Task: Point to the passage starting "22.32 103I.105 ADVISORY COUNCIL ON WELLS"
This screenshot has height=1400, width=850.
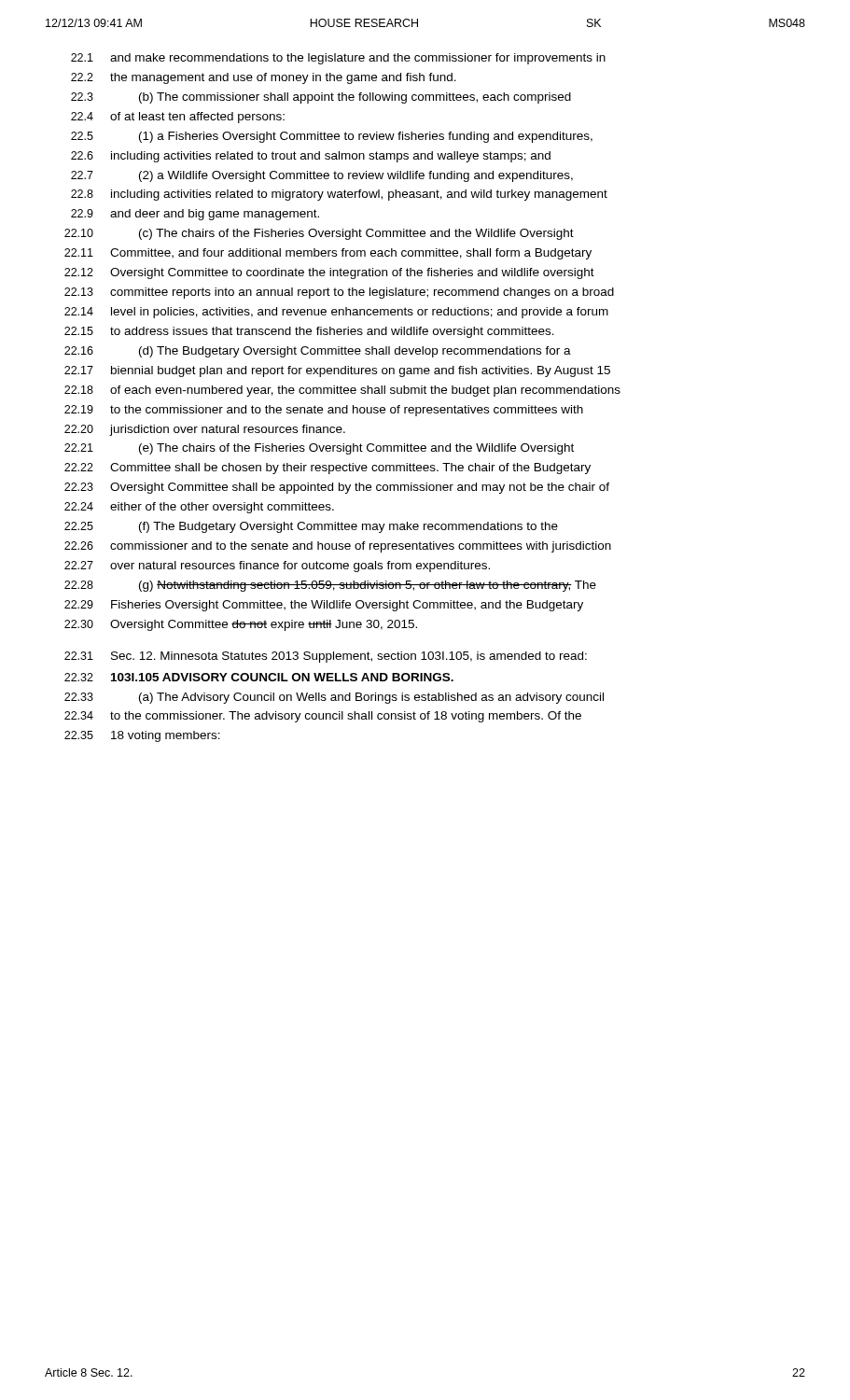Action: (x=425, y=678)
